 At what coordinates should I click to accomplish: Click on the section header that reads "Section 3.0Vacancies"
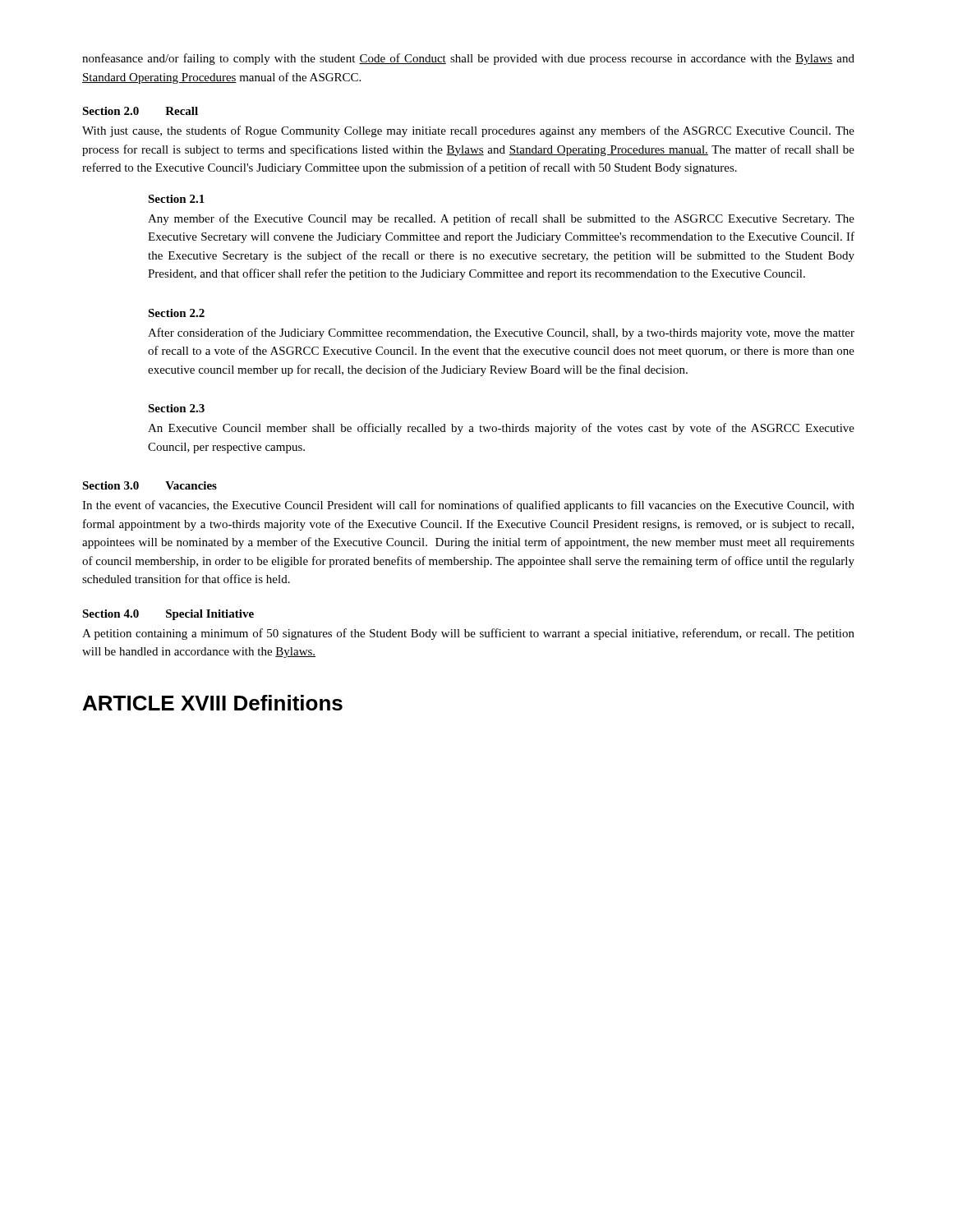(149, 486)
